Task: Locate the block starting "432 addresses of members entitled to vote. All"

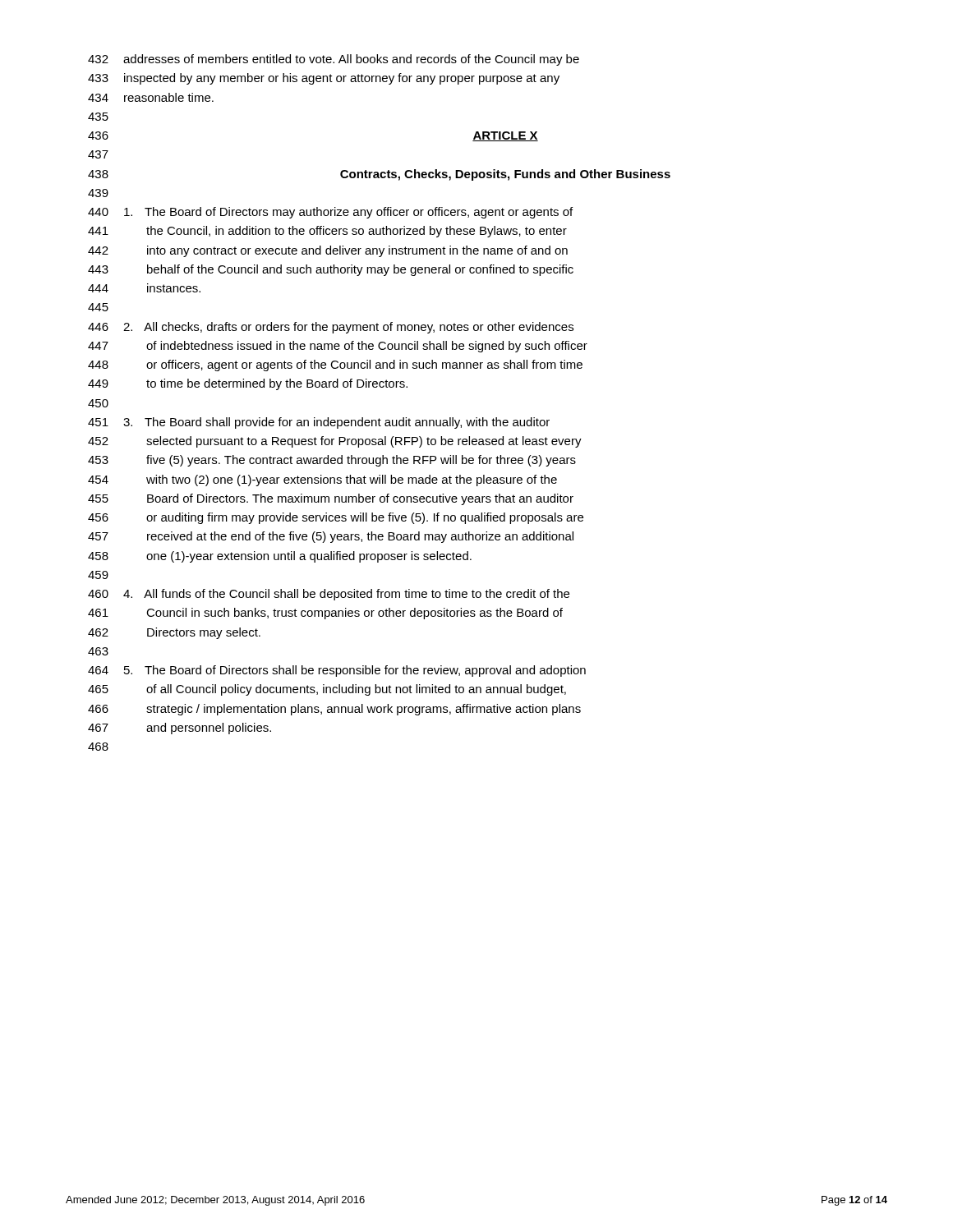Action: pyautogui.click(x=476, y=78)
